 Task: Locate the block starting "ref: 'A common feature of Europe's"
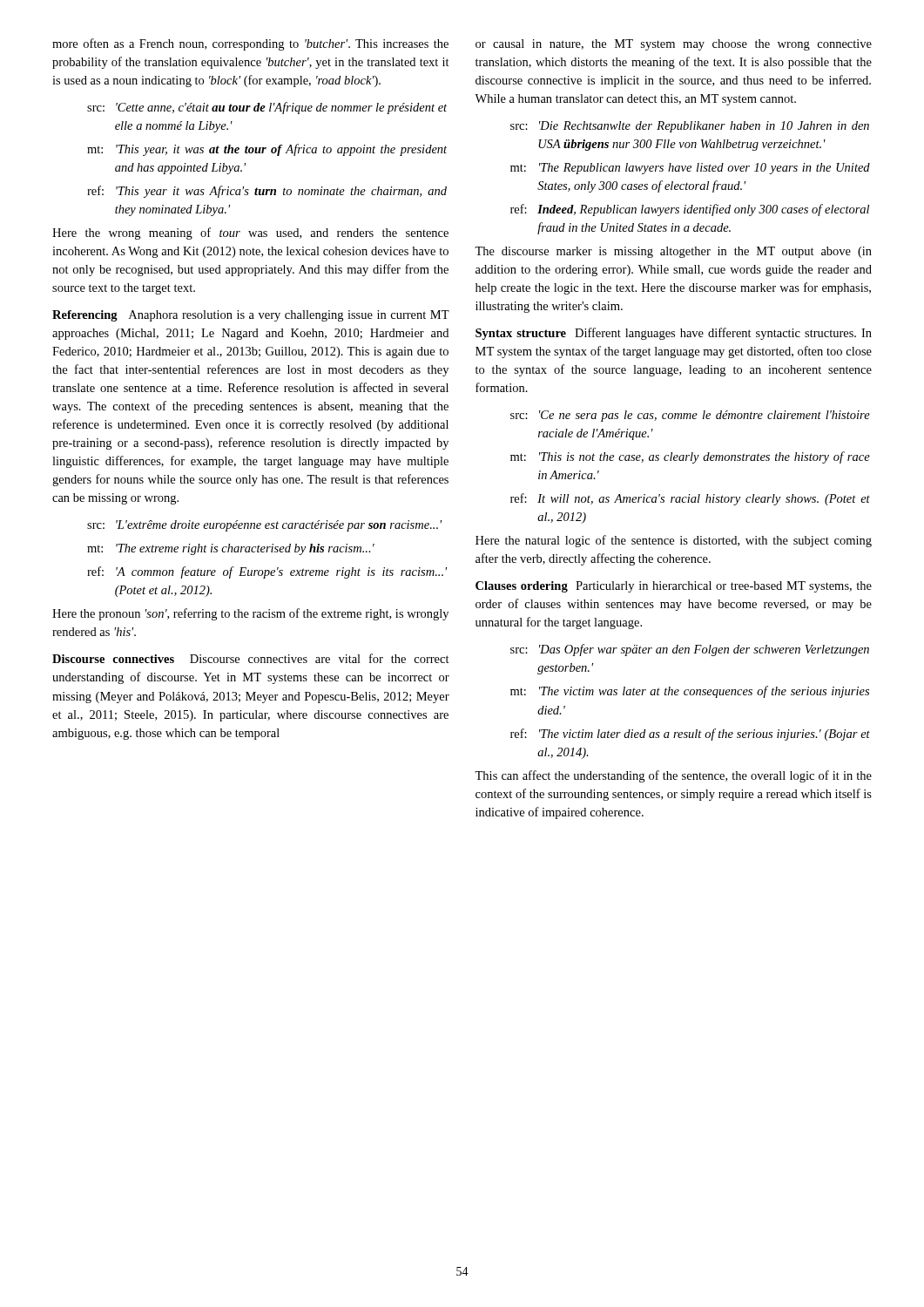[259, 582]
